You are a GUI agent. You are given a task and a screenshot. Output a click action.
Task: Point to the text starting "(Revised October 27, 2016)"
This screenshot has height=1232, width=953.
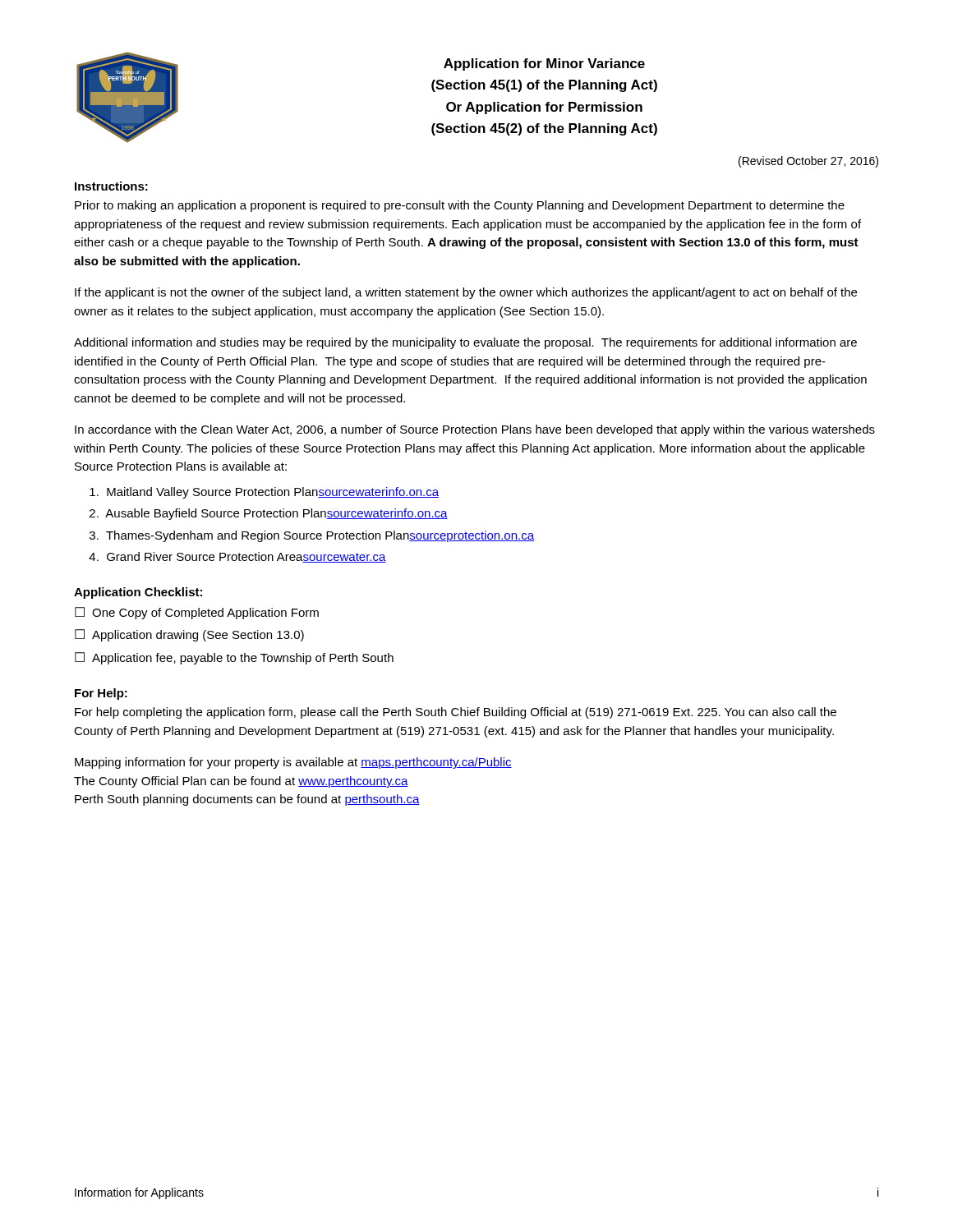click(x=808, y=161)
